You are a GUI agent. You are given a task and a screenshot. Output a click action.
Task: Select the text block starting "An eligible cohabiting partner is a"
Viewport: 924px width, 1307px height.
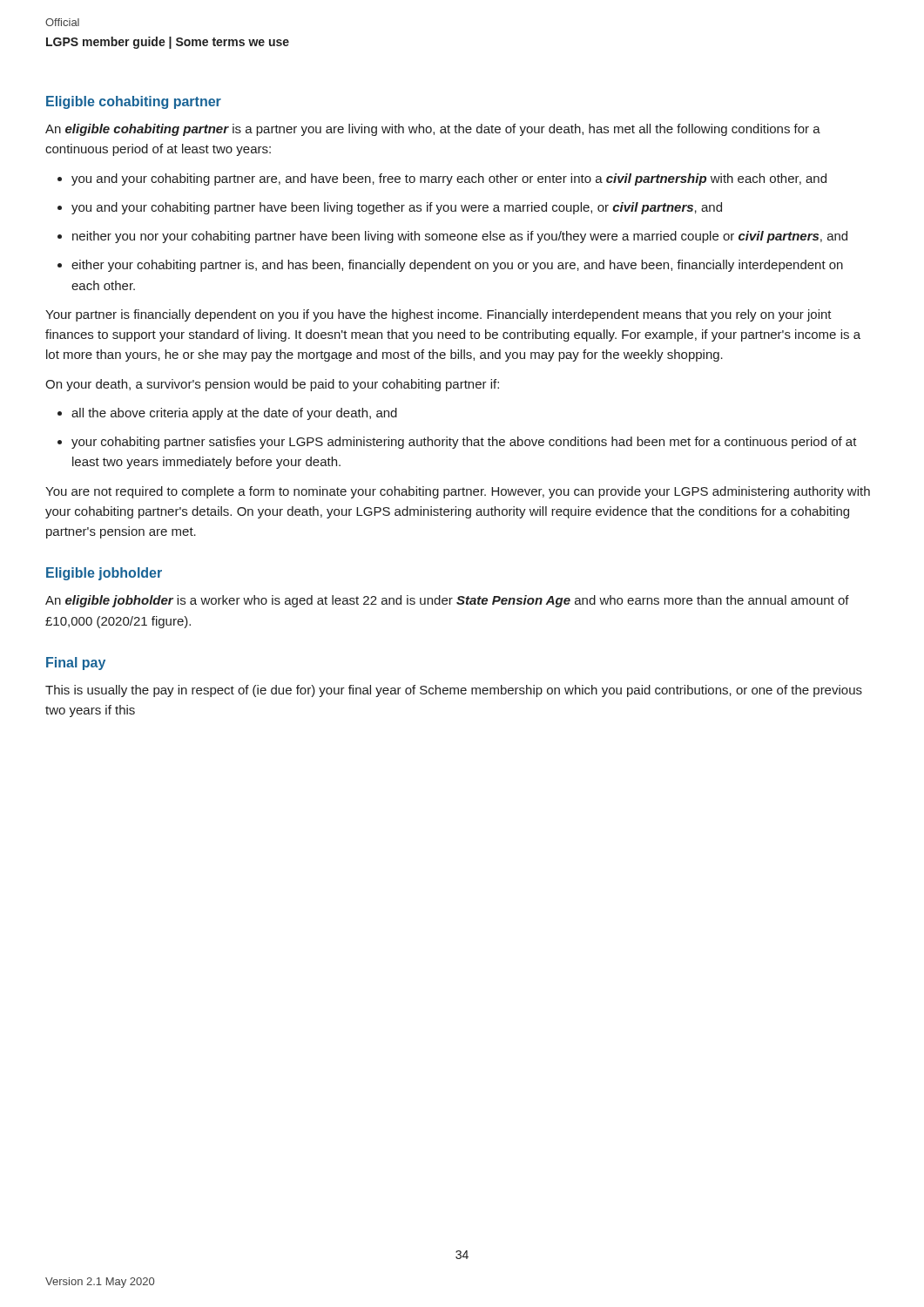tap(433, 139)
